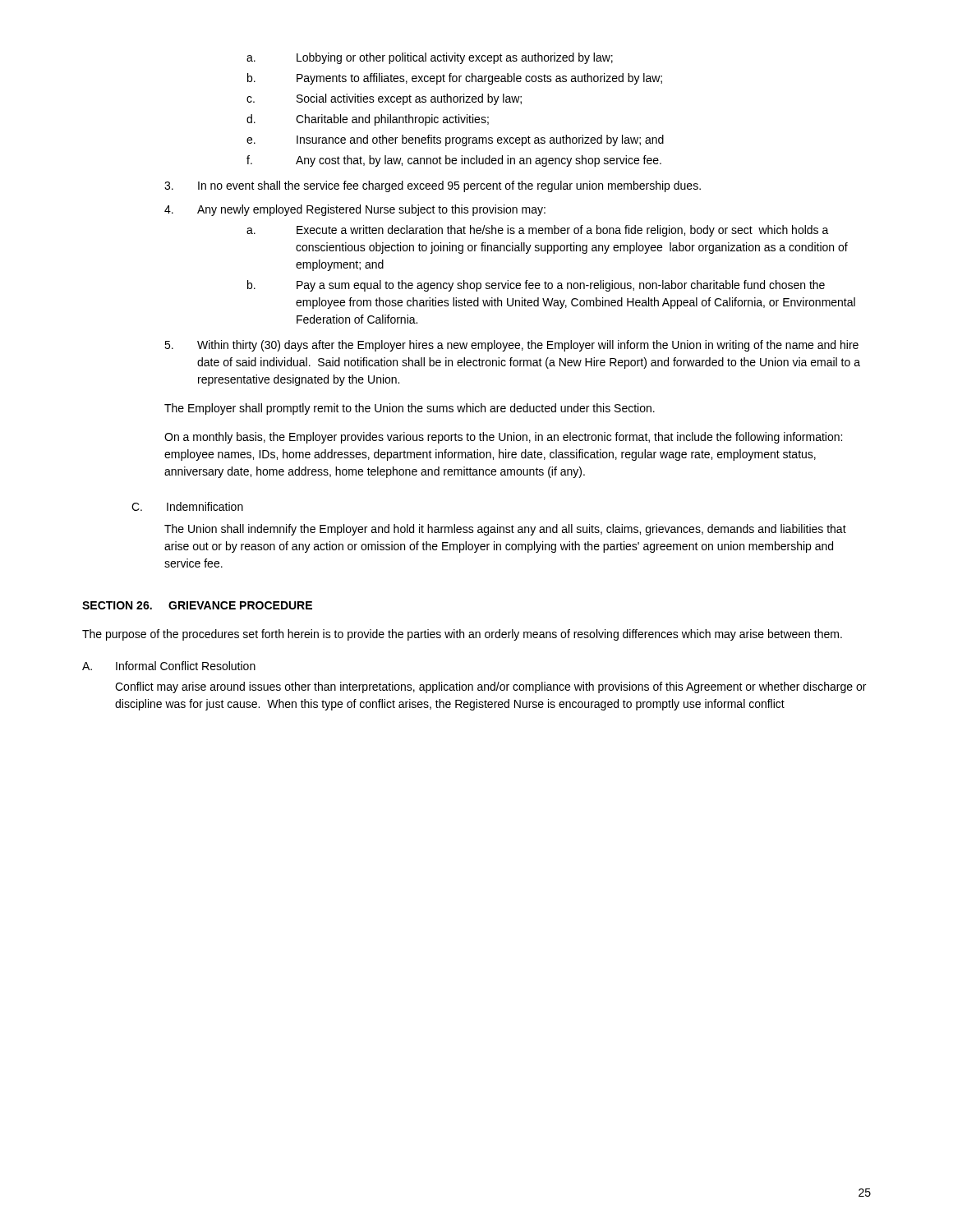The height and width of the screenshot is (1232, 953).
Task: Point to the block beginning "a. Execute a written declaration that he/she"
Action: pos(559,248)
